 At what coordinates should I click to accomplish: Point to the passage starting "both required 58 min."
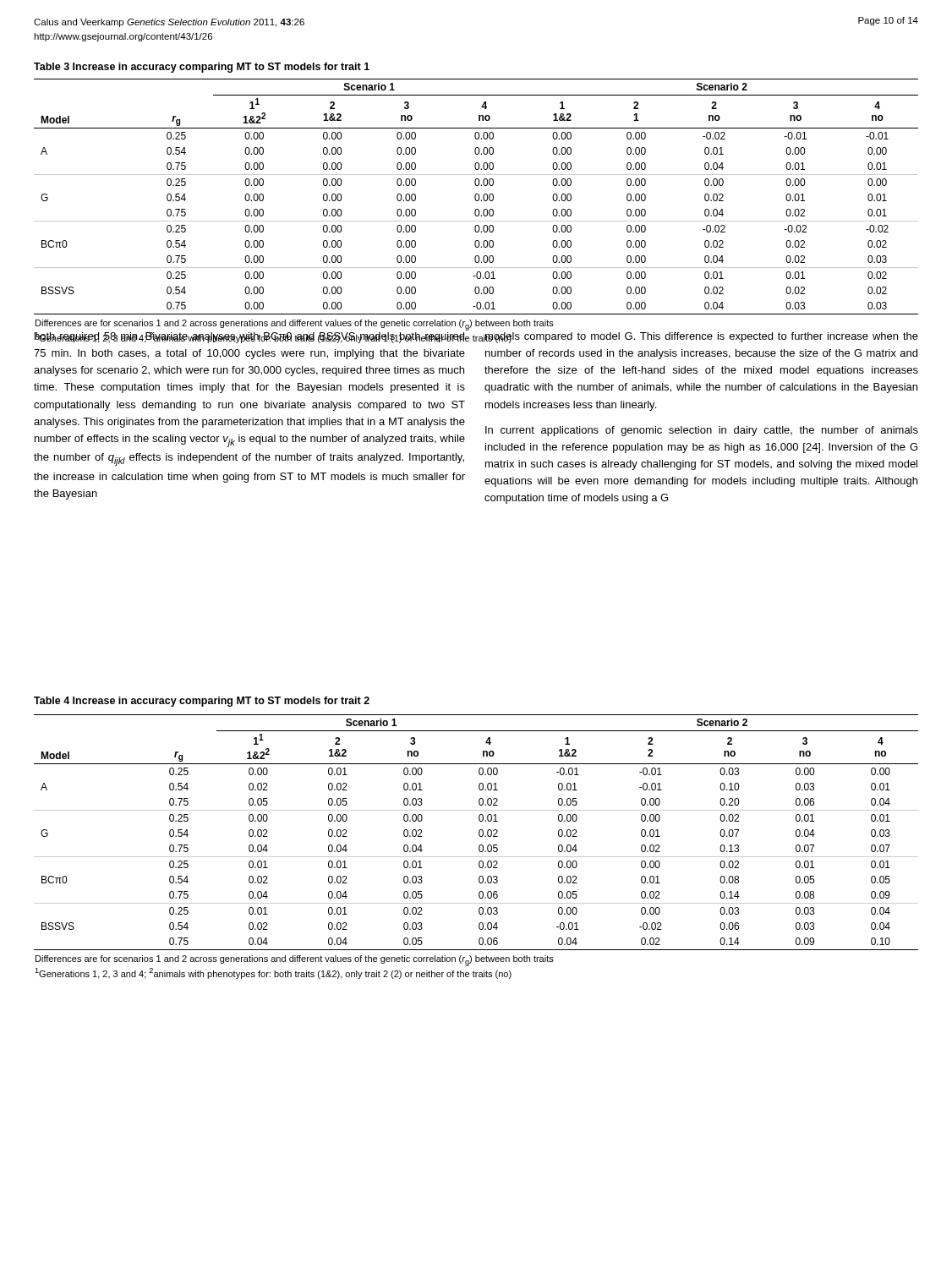(x=249, y=415)
